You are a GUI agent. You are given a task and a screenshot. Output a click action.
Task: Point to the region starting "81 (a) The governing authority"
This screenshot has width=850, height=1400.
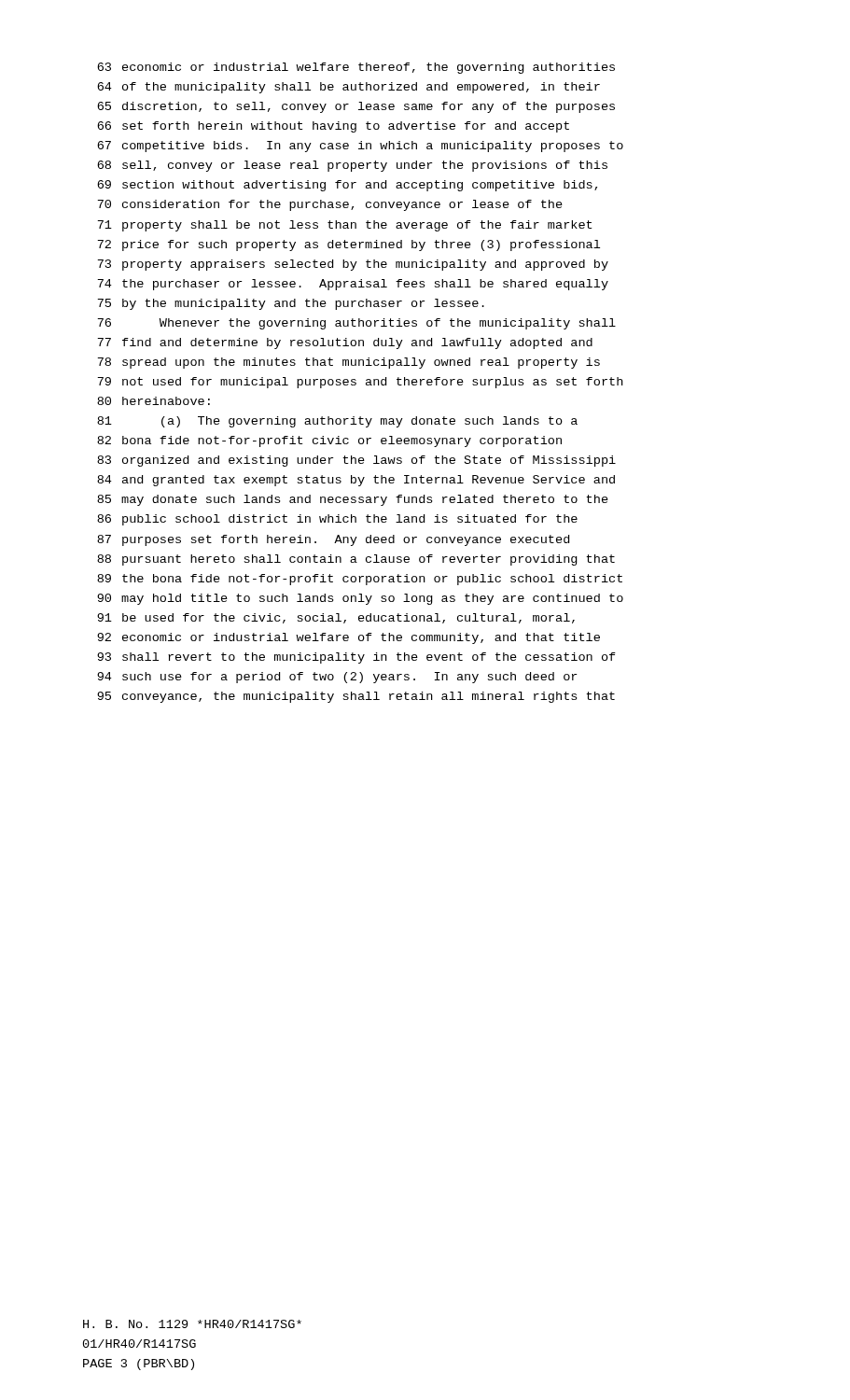pyautogui.click(x=434, y=559)
